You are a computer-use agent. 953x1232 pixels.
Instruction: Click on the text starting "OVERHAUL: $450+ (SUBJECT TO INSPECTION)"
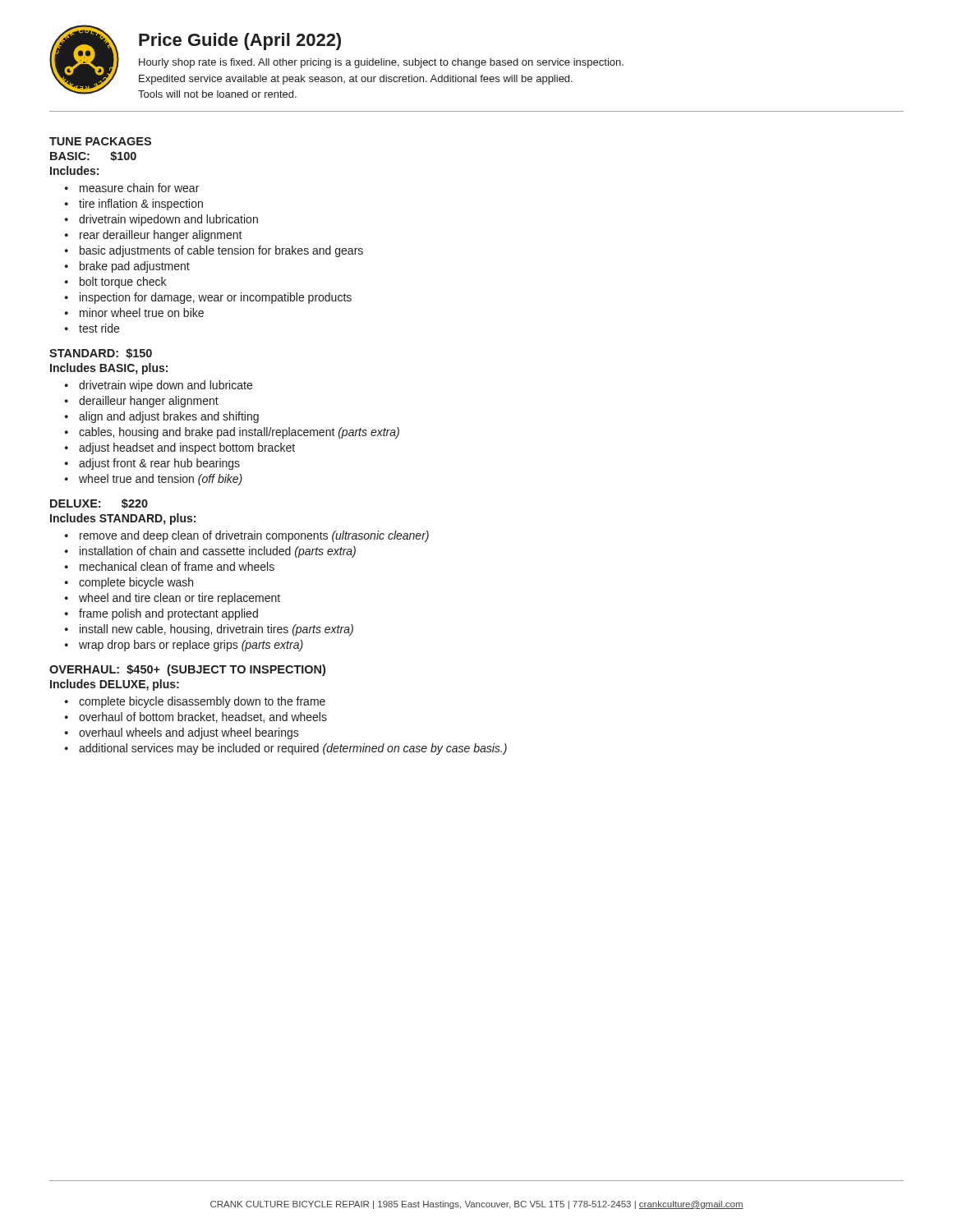coord(188,669)
